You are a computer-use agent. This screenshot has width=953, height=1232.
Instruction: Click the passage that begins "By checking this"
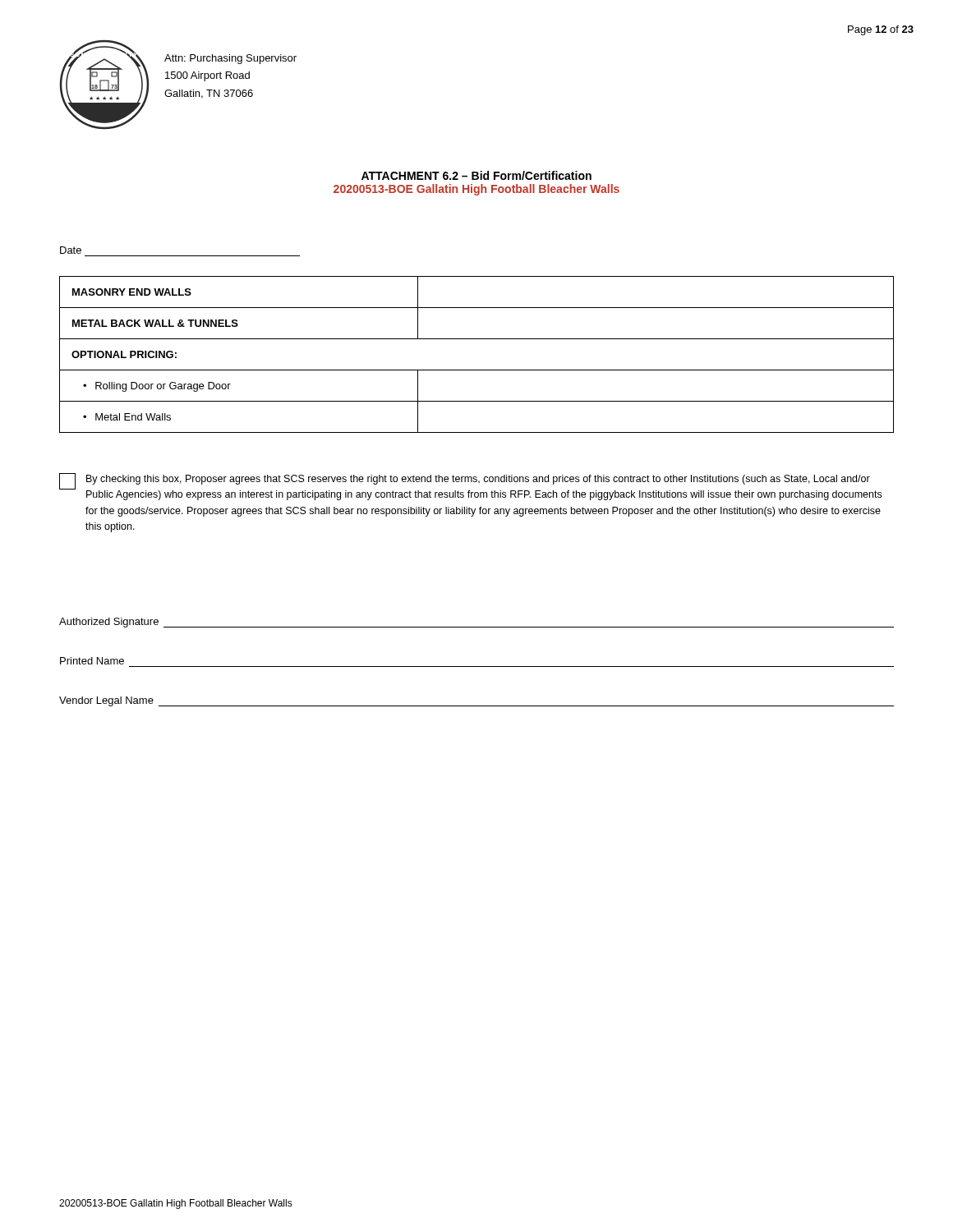(x=476, y=503)
